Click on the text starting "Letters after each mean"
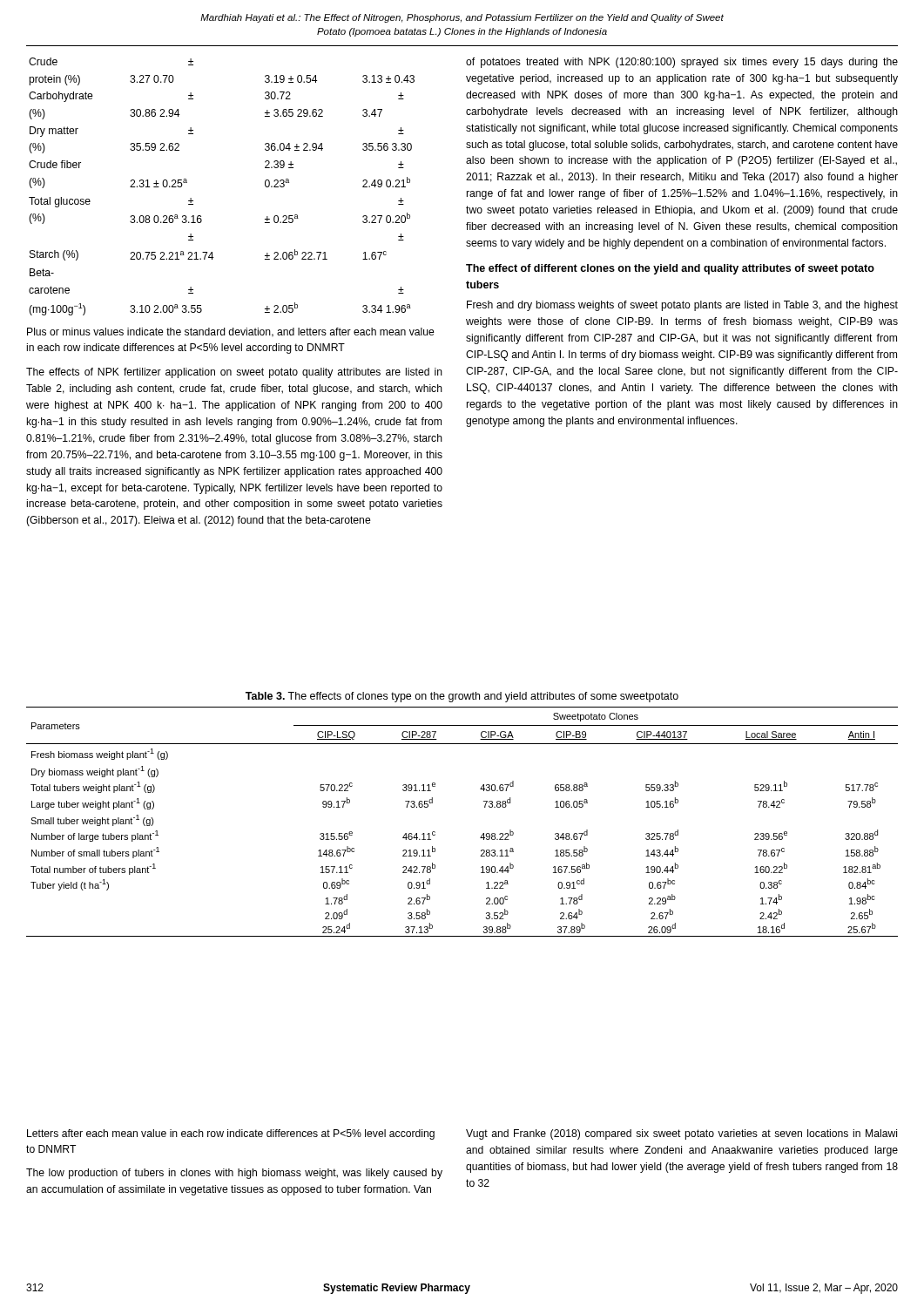The width and height of the screenshot is (924, 1307). [231, 1142]
